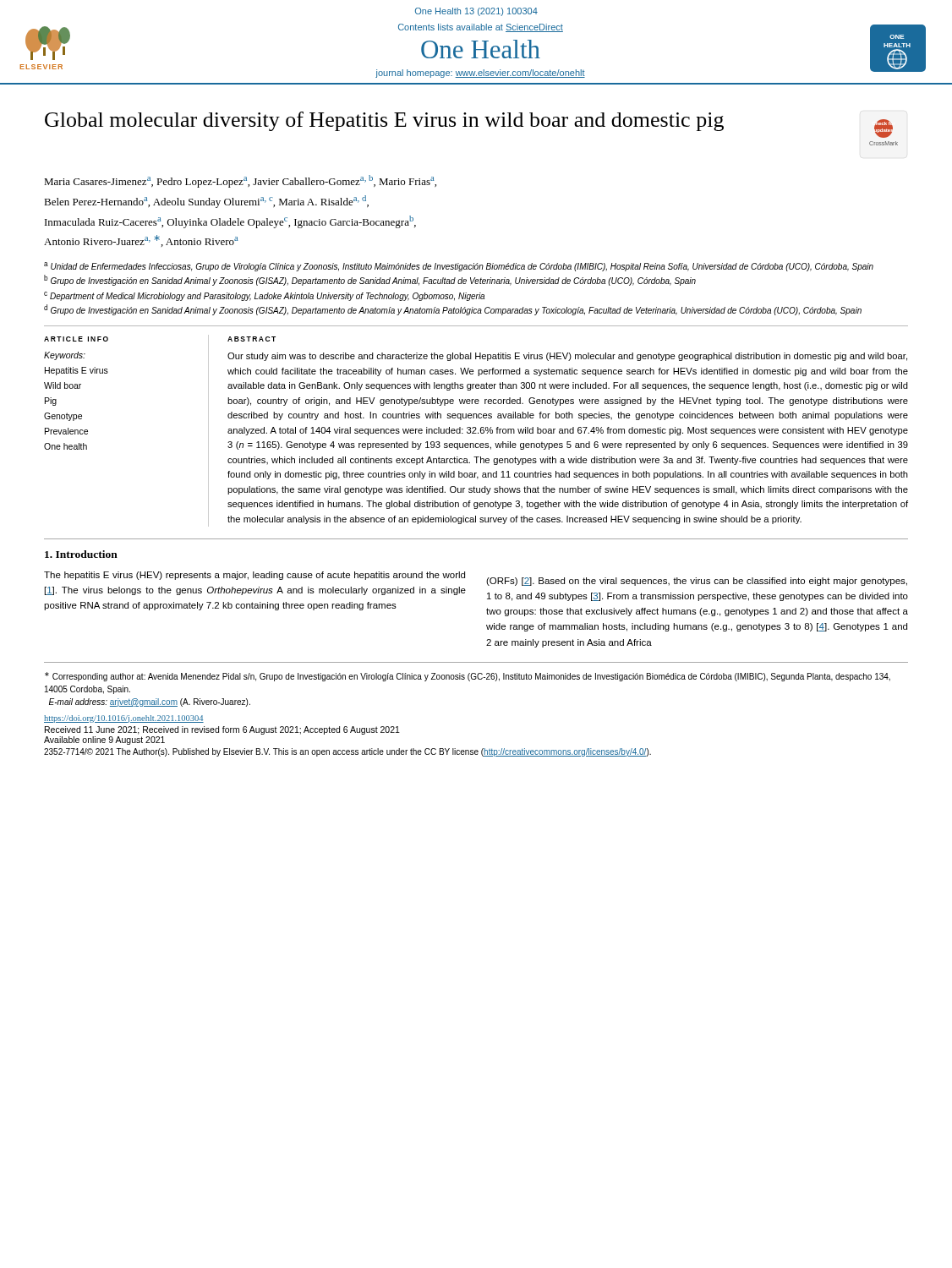Locate the text block with the text "Our study aim was to"
Screen dimensions: 1268x952
pos(568,437)
